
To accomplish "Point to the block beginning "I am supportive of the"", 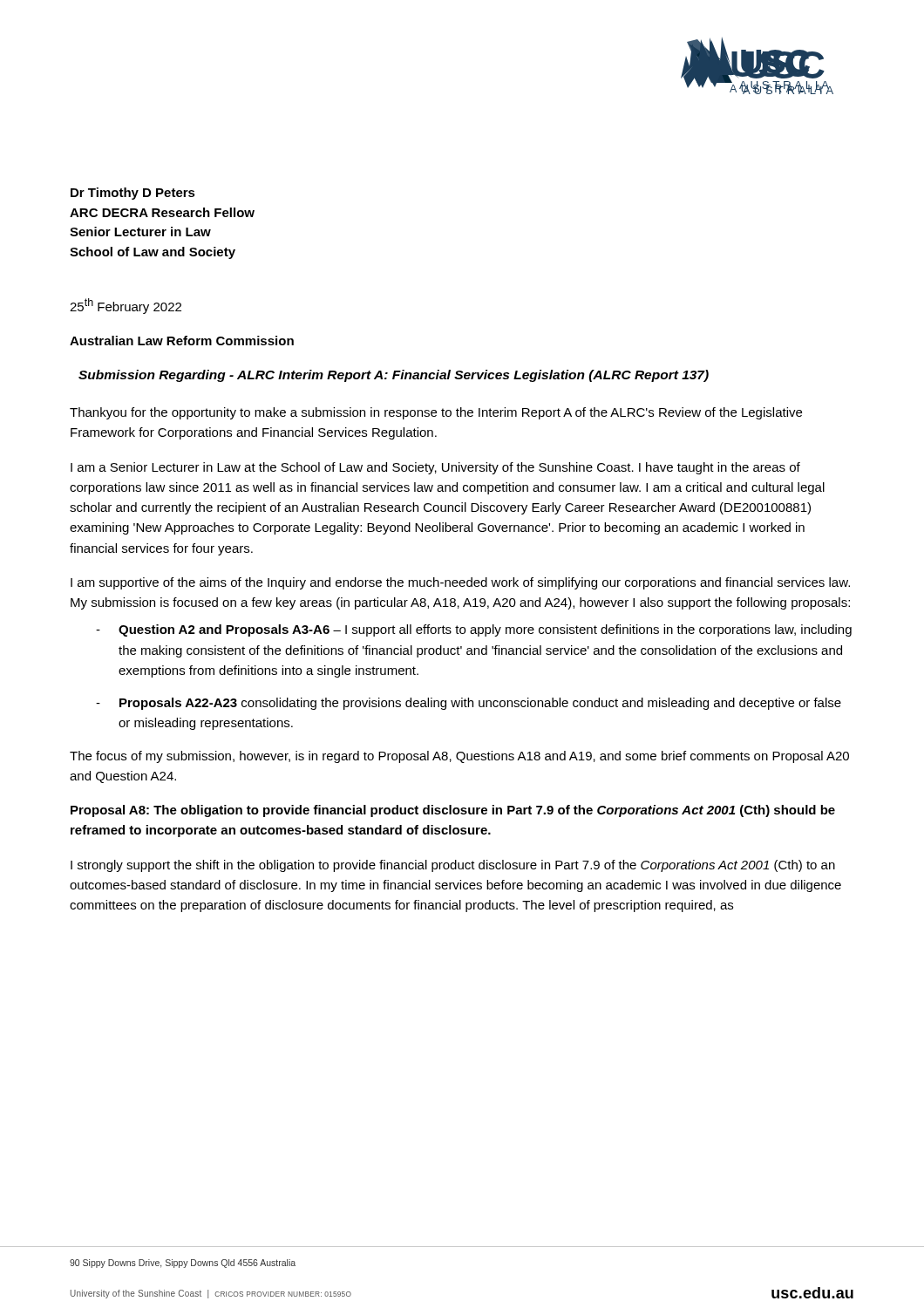I will [460, 592].
